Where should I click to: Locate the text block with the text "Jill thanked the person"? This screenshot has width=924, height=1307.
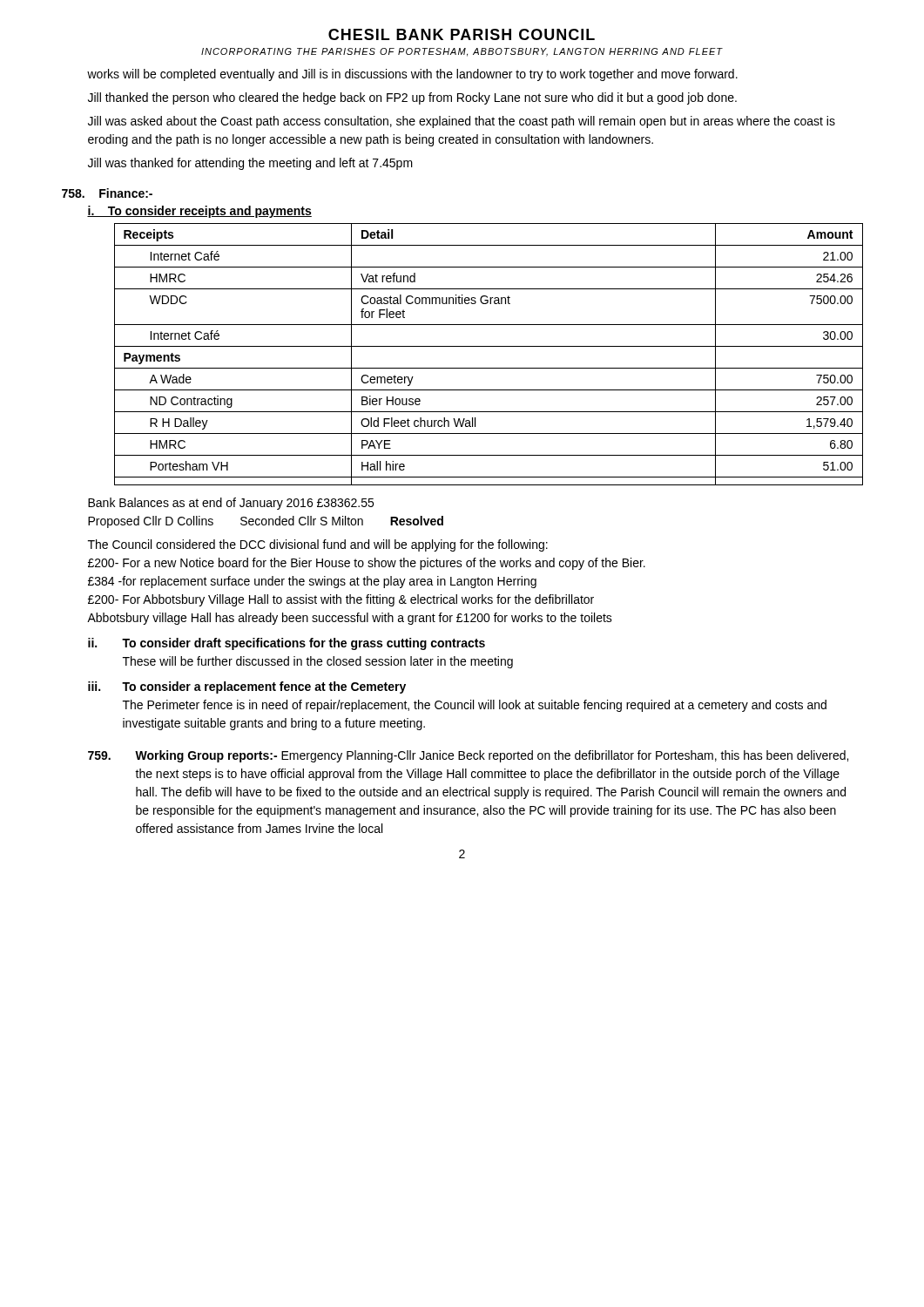[413, 98]
